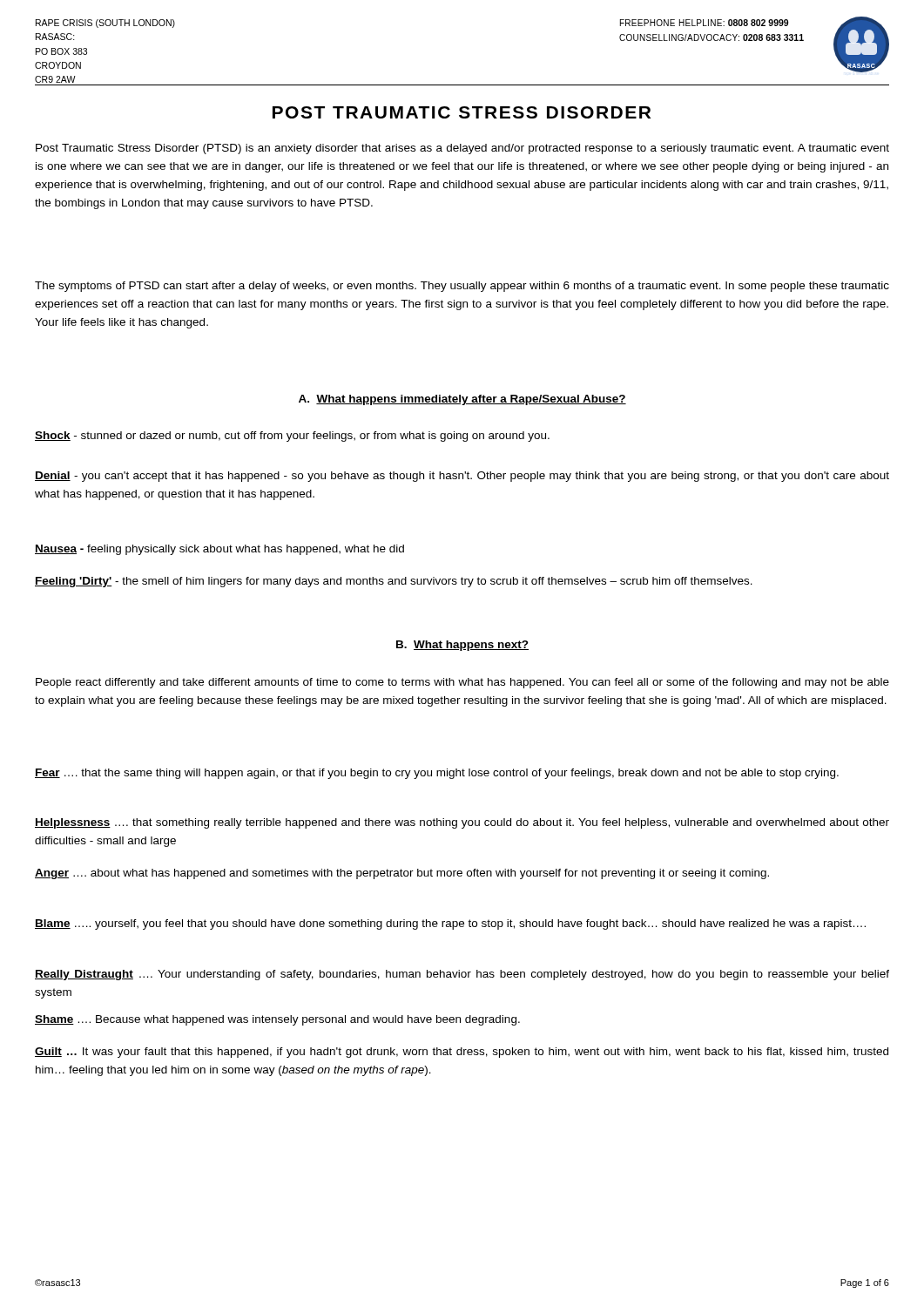Click the passage that begins "Shock - stunned"
The width and height of the screenshot is (924, 1307).
pyautogui.click(x=293, y=435)
